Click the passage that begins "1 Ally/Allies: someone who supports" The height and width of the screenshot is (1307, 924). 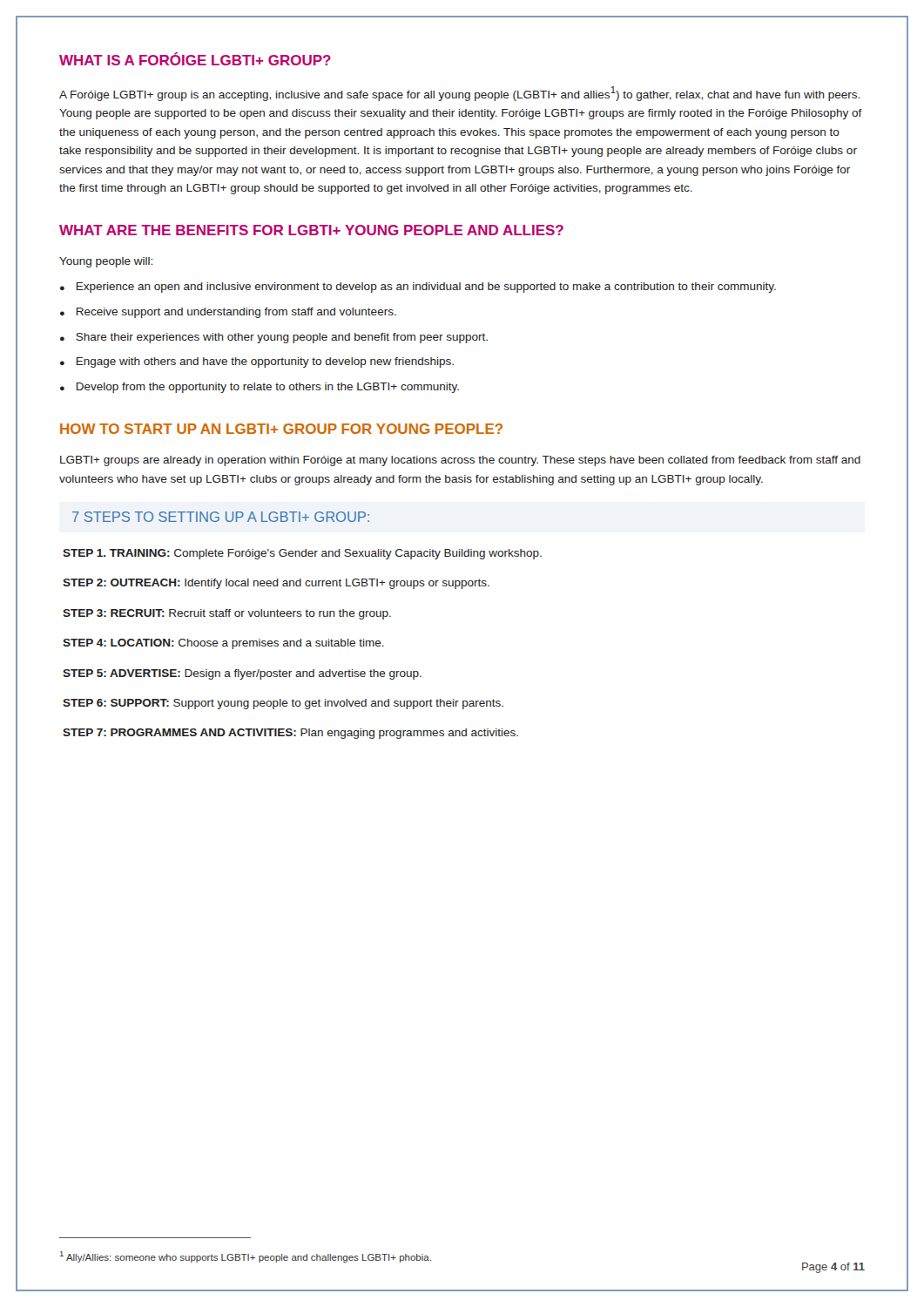click(246, 1257)
